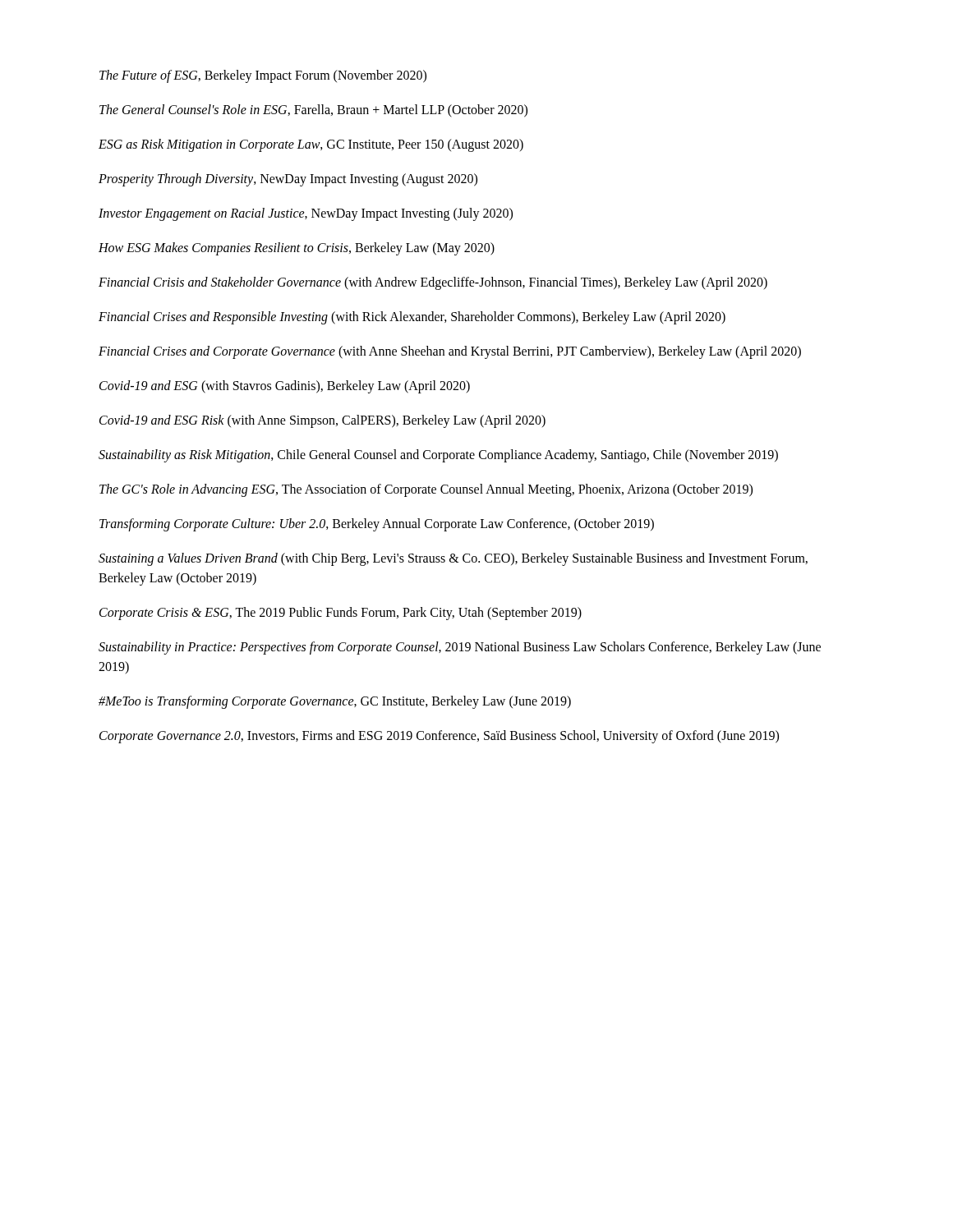This screenshot has height=1232, width=953.
Task: Find the text starting "#MeToo is Transforming Corporate Governance, GC"
Action: pos(335,701)
